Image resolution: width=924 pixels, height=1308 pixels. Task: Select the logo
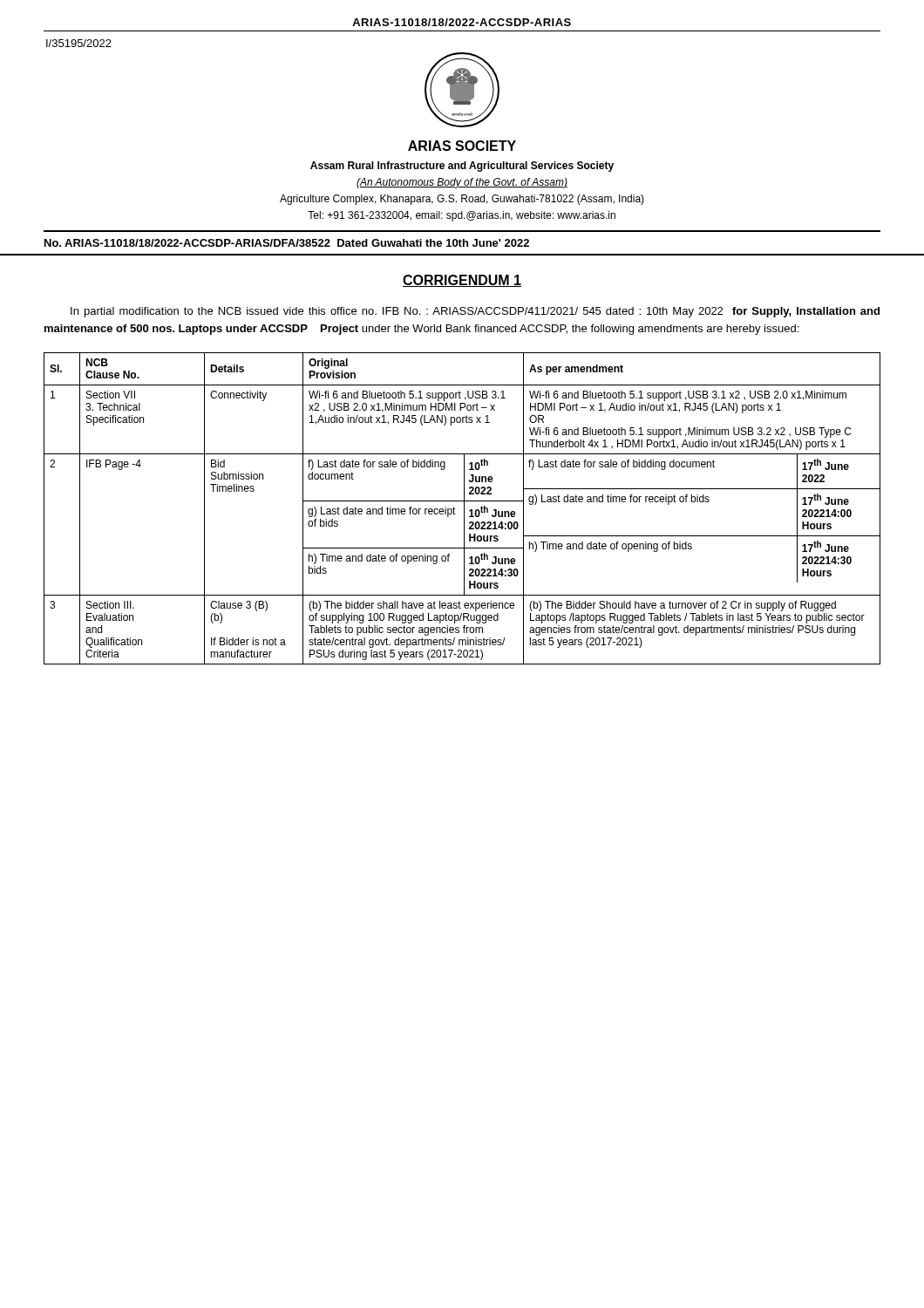pyautogui.click(x=462, y=91)
